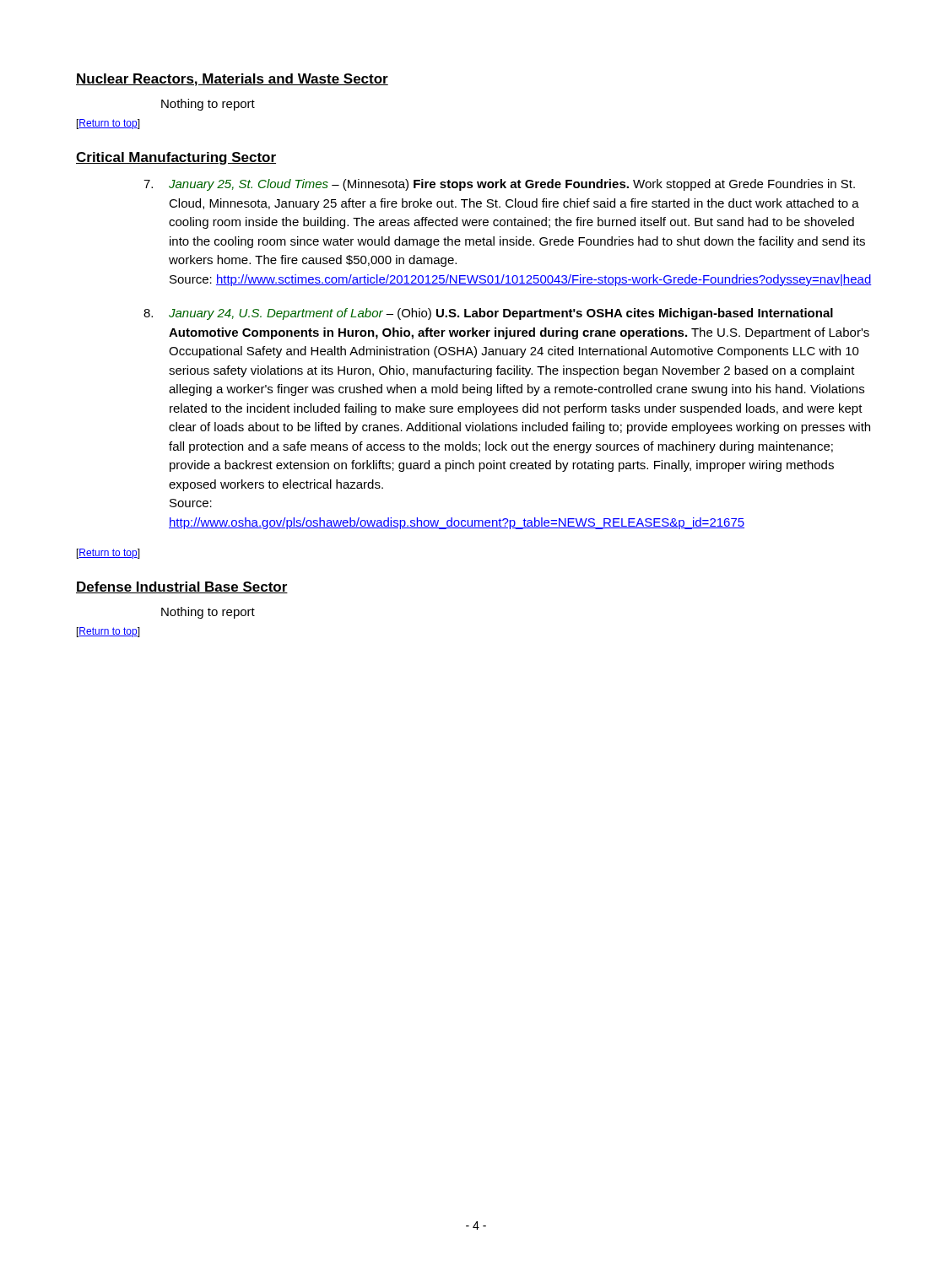Locate the list item with the text "7. January 25, St. Cloud"
The width and height of the screenshot is (952, 1266).
[x=522, y=232]
